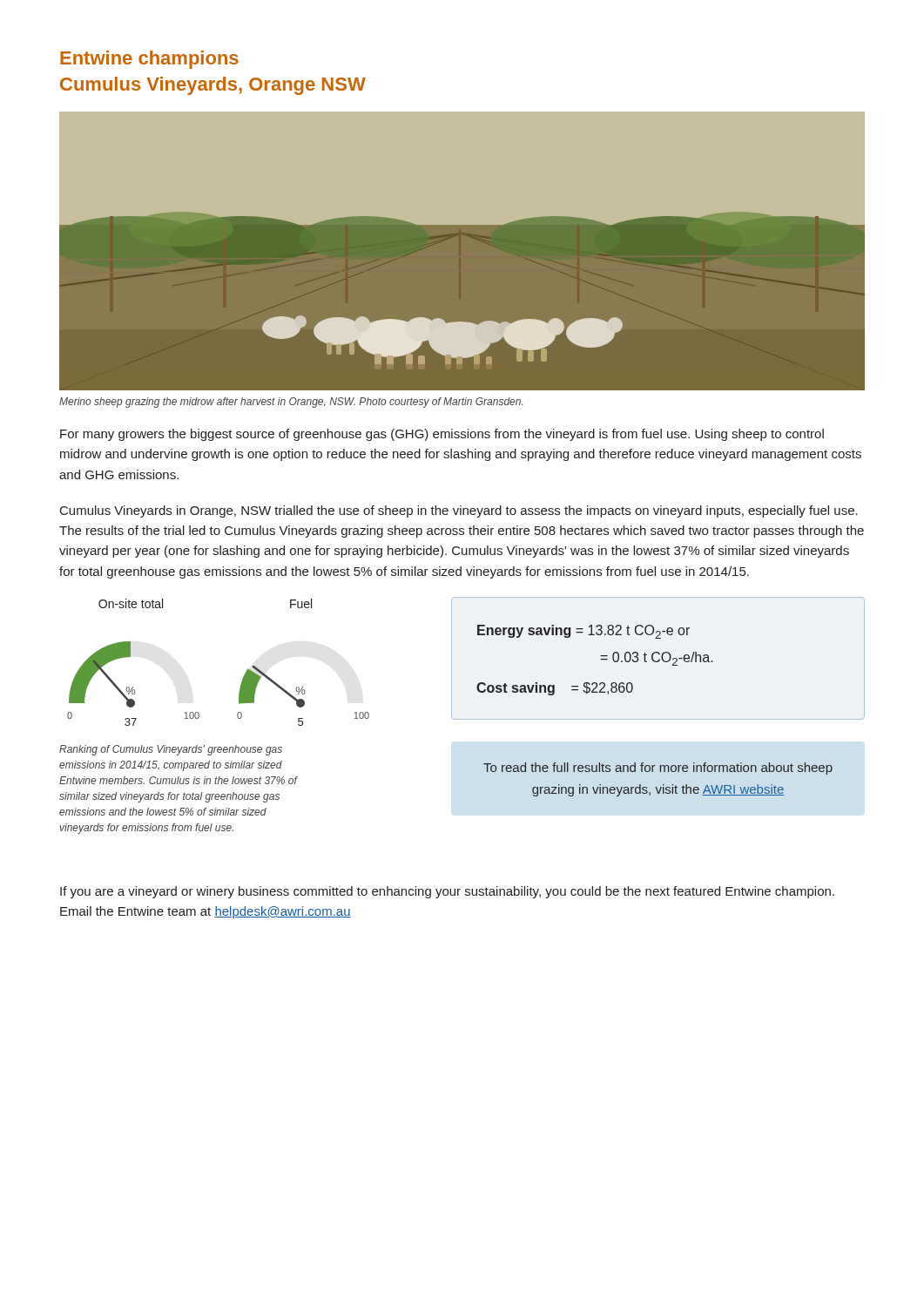This screenshot has height=1307, width=924.
Task: Locate the infographic
Action: (x=246, y=663)
